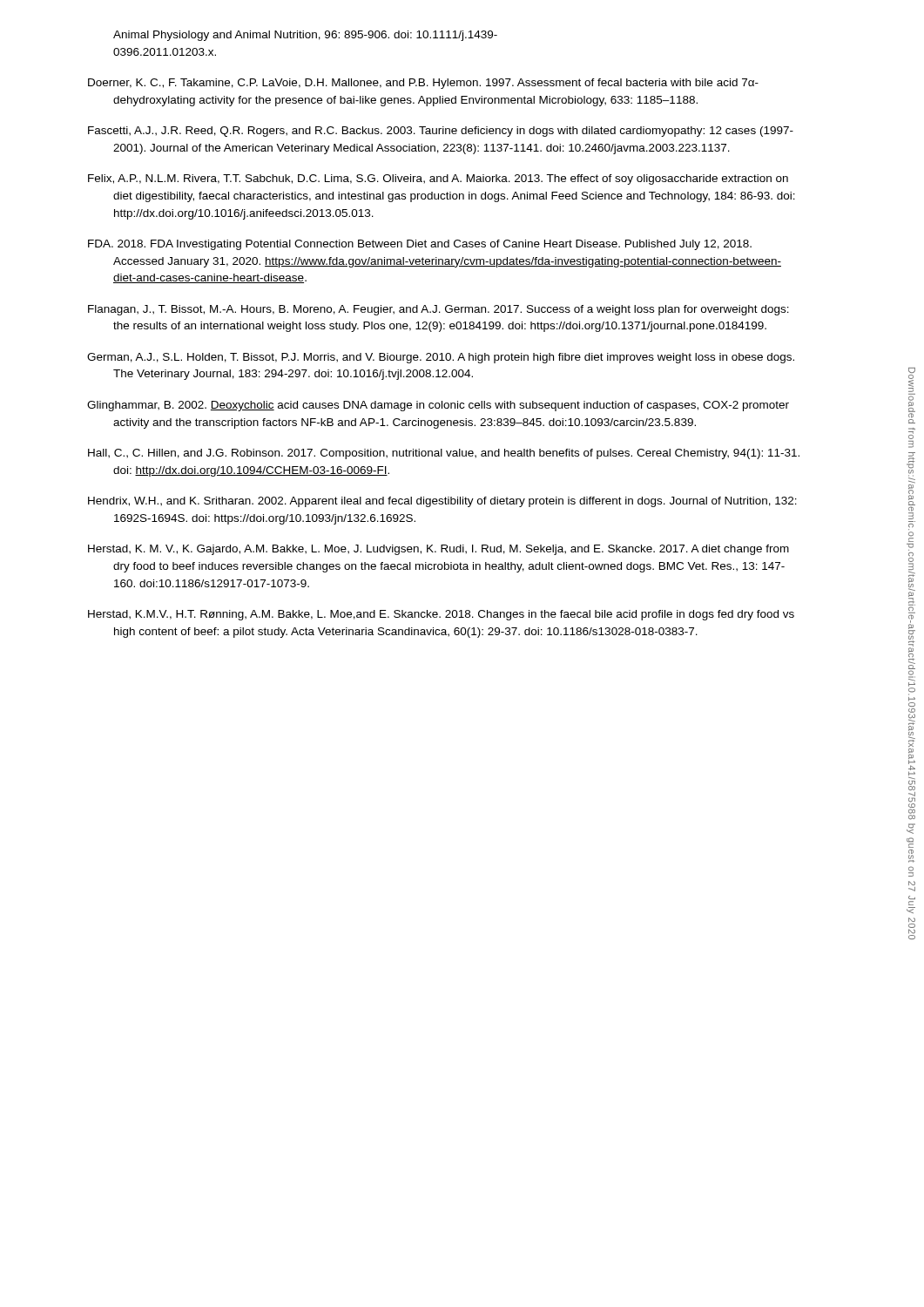Locate the list item that says "Glinghammar, B. 2002. Deoxycholic acid causes DNA damage"
The height and width of the screenshot is (1307, 924).
[x=438, y=413]
